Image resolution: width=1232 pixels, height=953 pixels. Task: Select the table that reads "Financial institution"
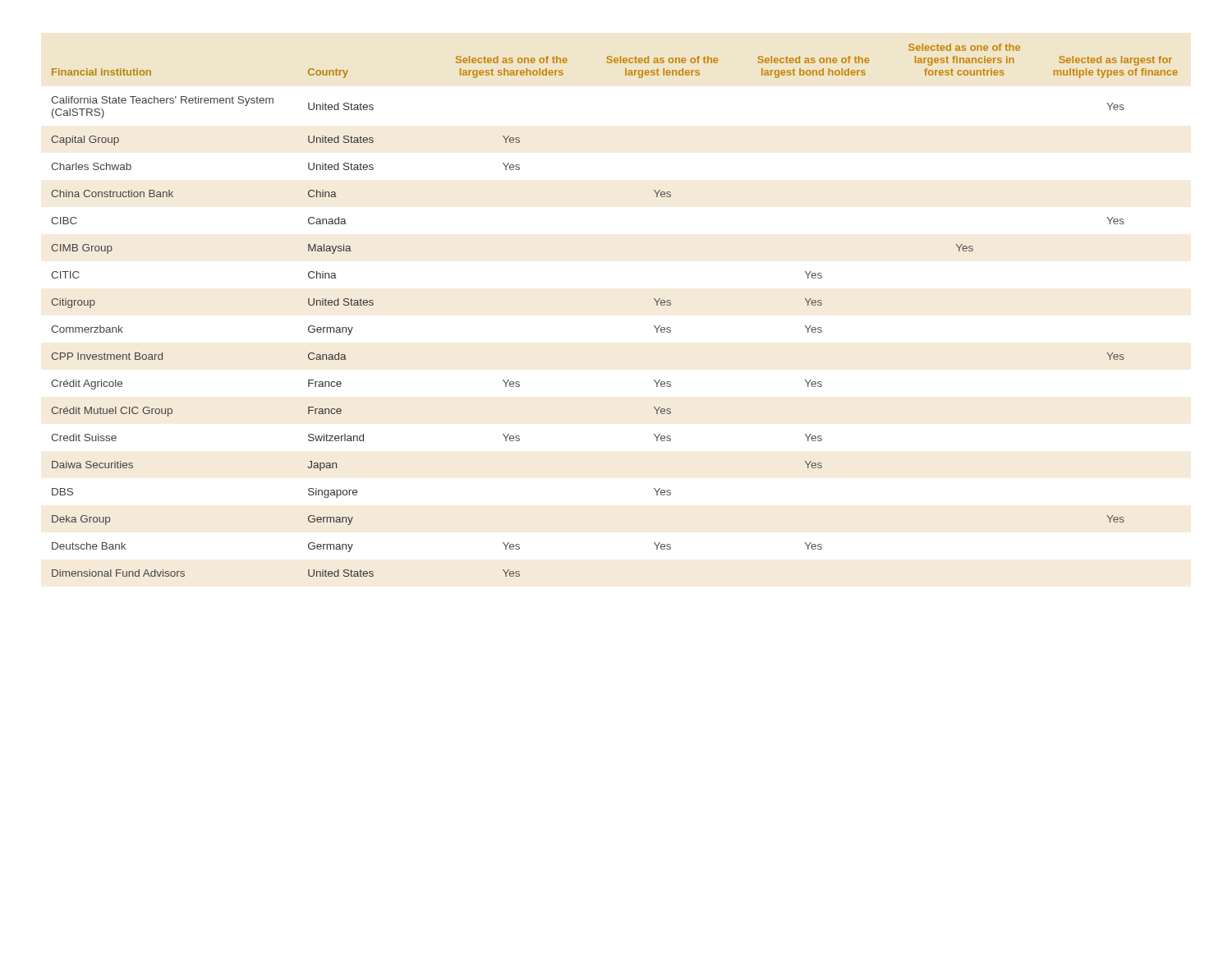coord(616,310)
